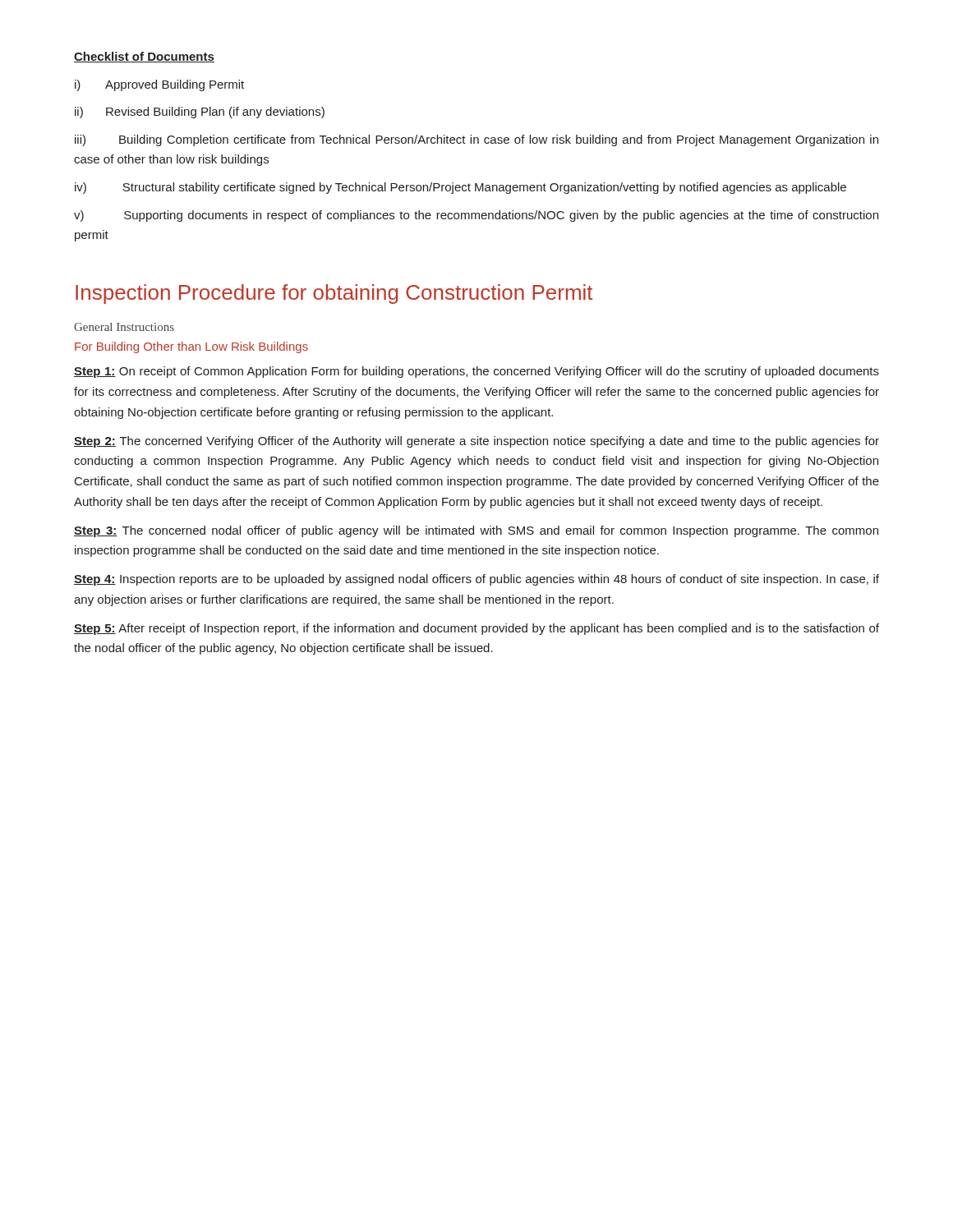The height and width of the screenshot is (1232, 953).
Task: Find the list item that reads "ii) Revised Building Plan (if any deviations)"
Action: [200, 112]
